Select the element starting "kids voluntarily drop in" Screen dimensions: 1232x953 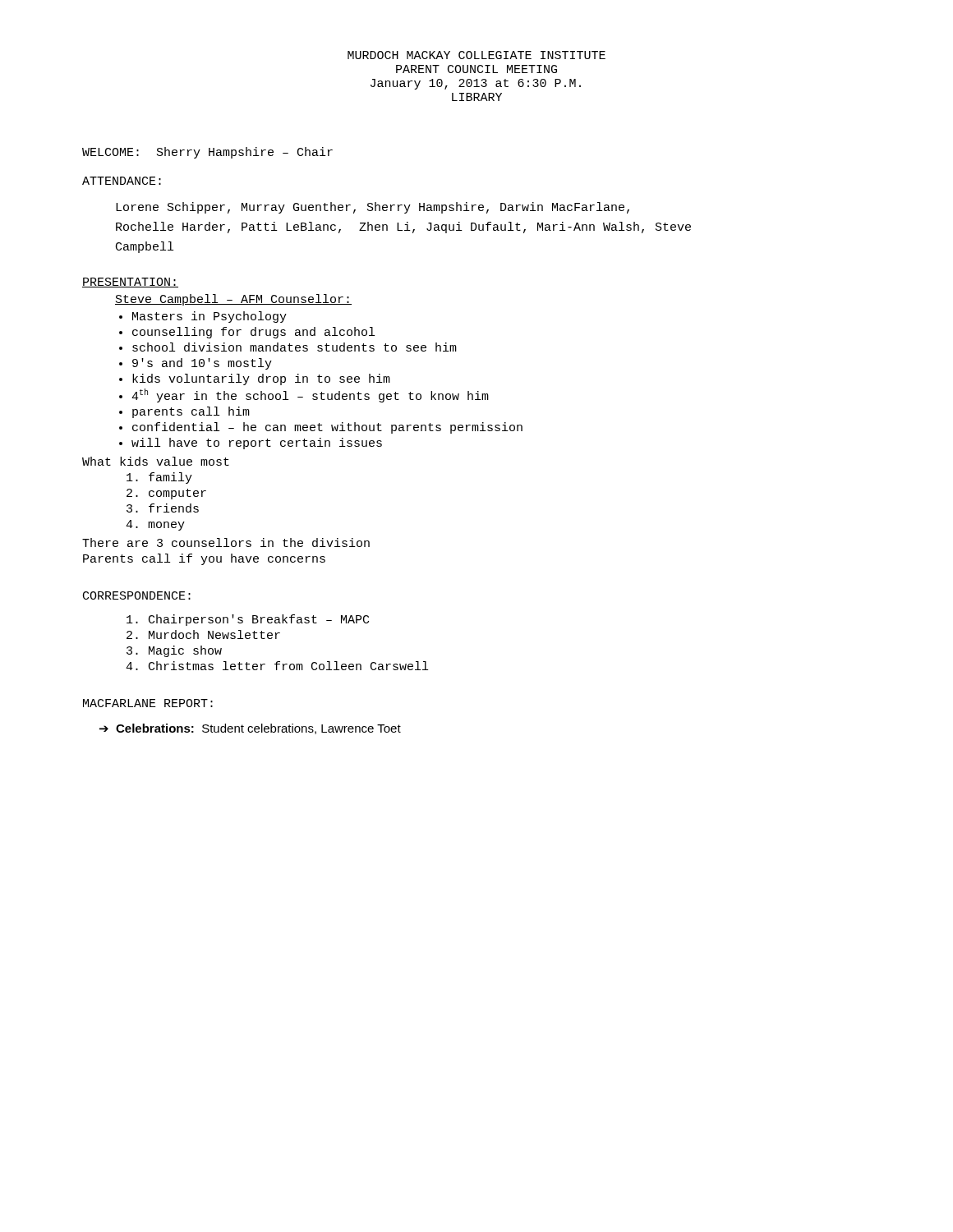point(261,380)
